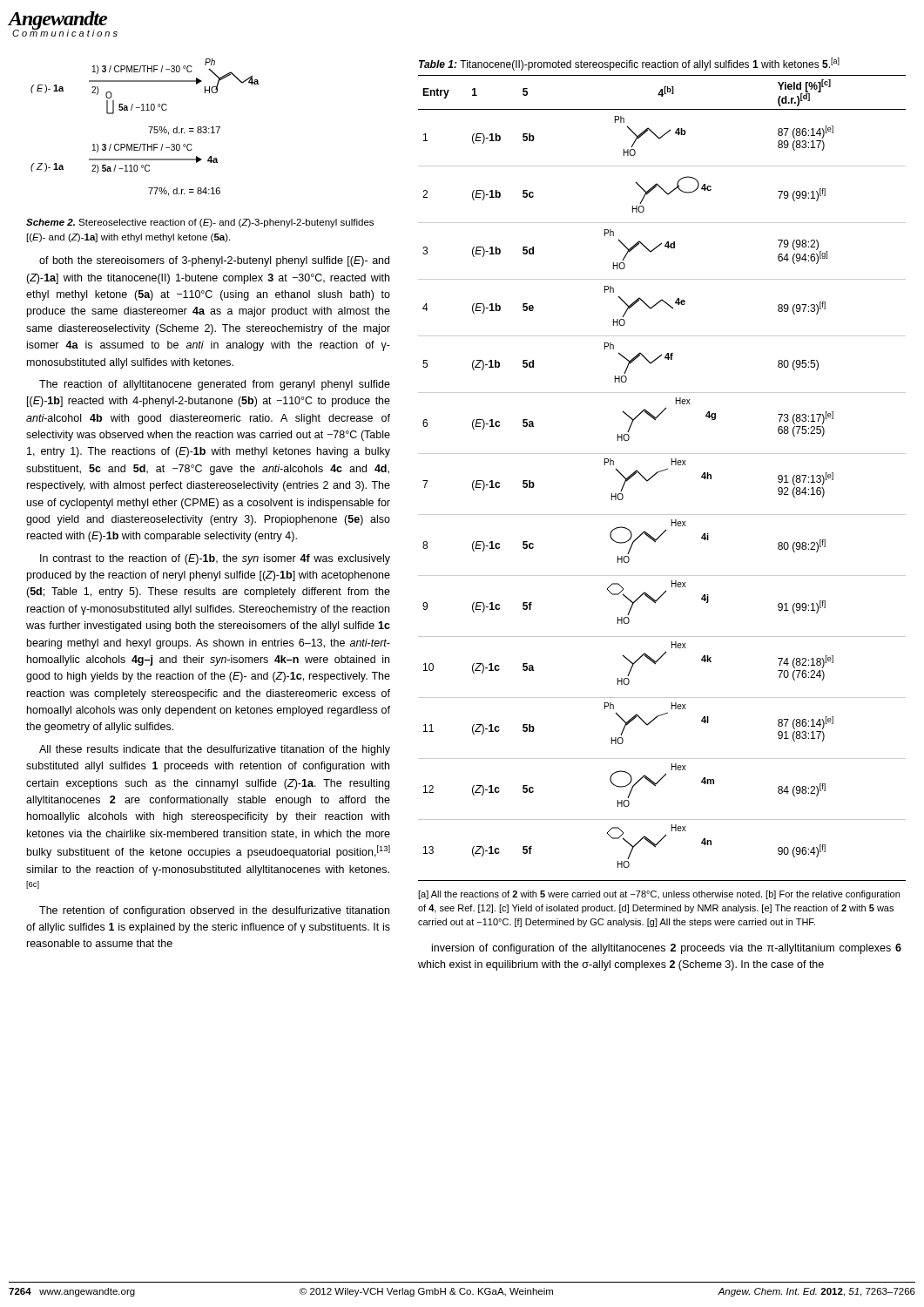This screenshot has height=1307, width=924.
Task: Point to the passage starting "The reaction of allyltitanocene generated from geranyl phenyl"
Action: point(208,460)
